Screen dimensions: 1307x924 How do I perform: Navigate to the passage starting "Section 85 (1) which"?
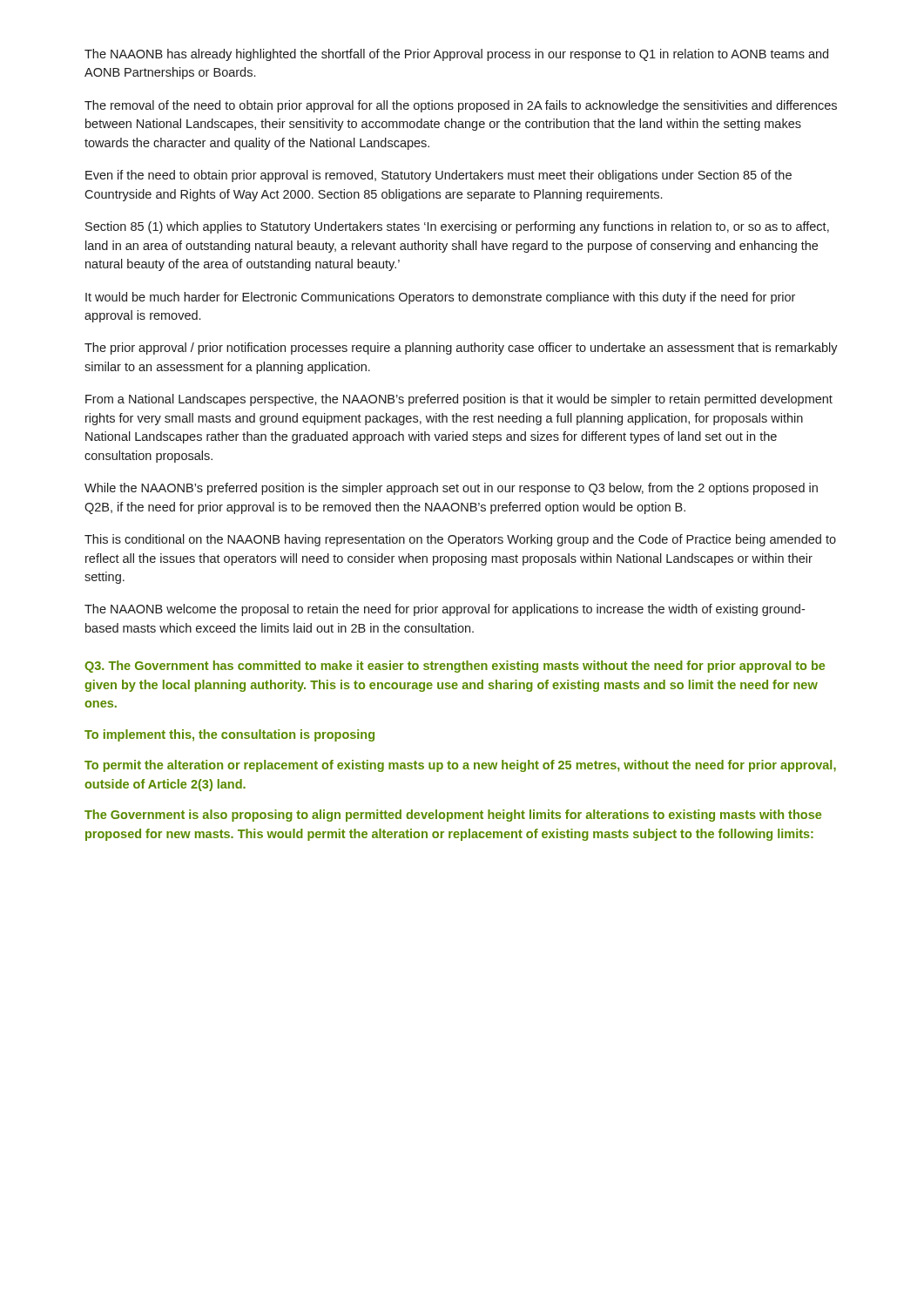[x=457, y=245]
